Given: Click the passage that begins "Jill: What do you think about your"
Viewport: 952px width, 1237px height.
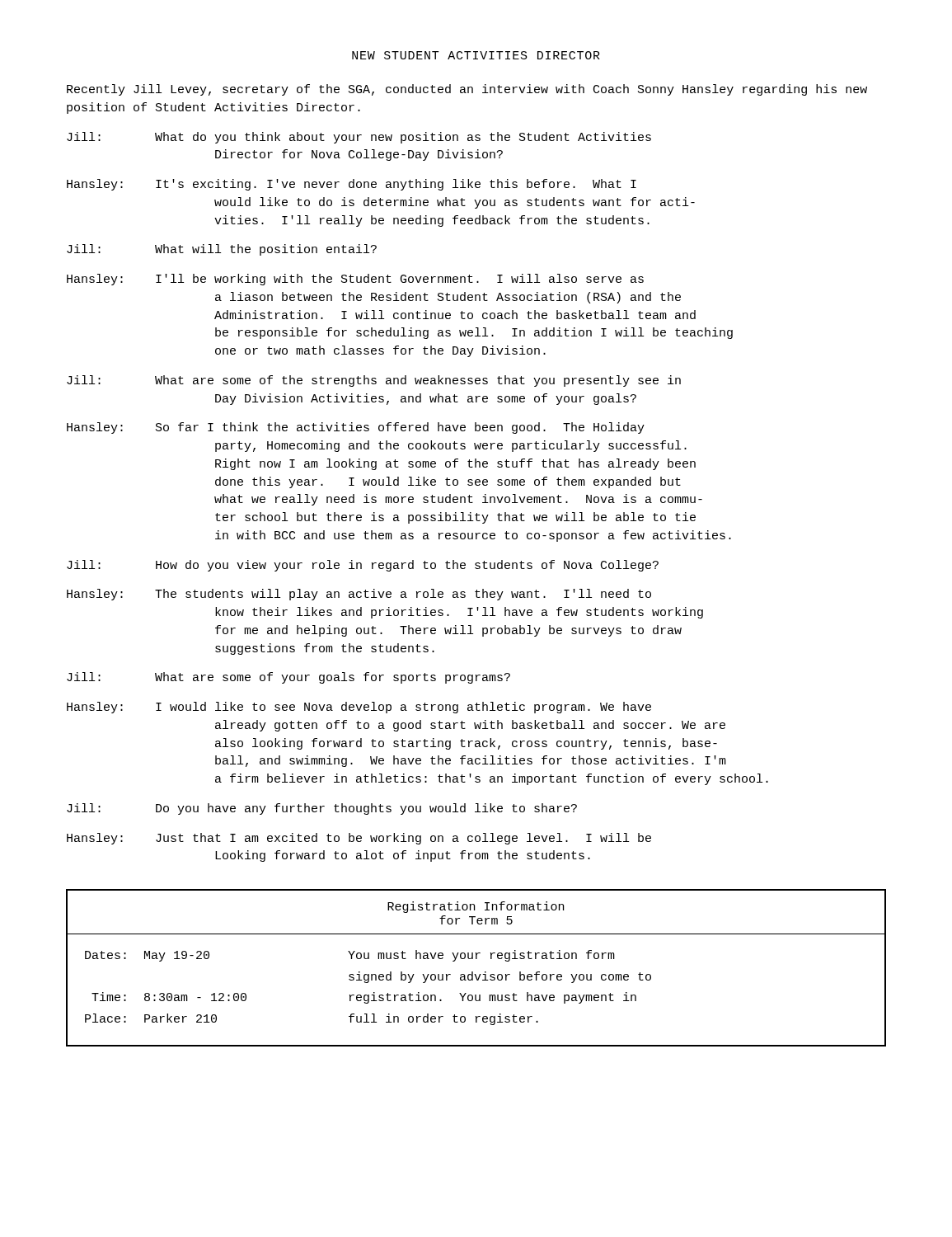Looking at the screenshot, I should click(476, 147).
